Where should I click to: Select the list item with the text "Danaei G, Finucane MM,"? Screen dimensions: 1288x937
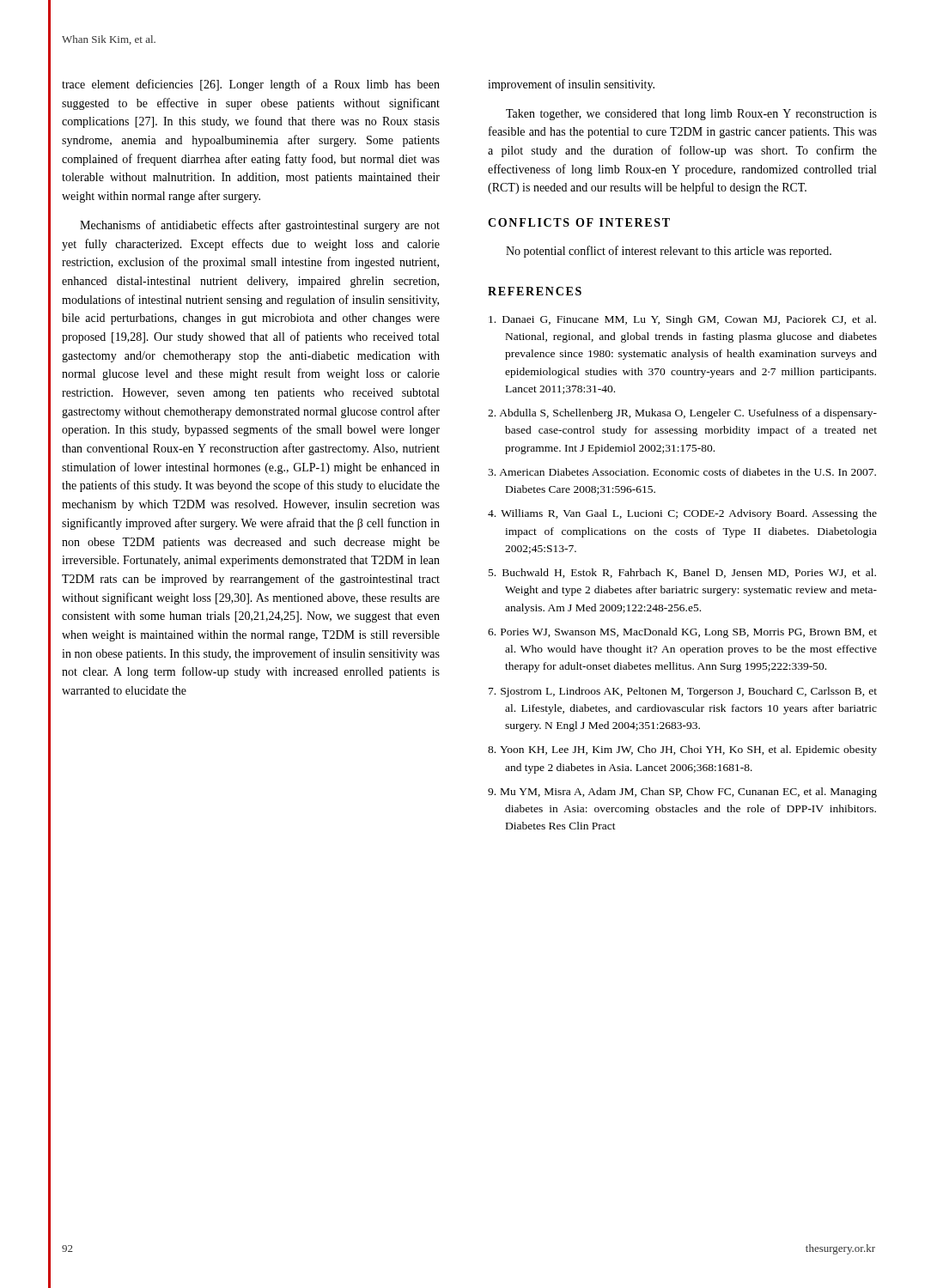[x=682, y=354]
